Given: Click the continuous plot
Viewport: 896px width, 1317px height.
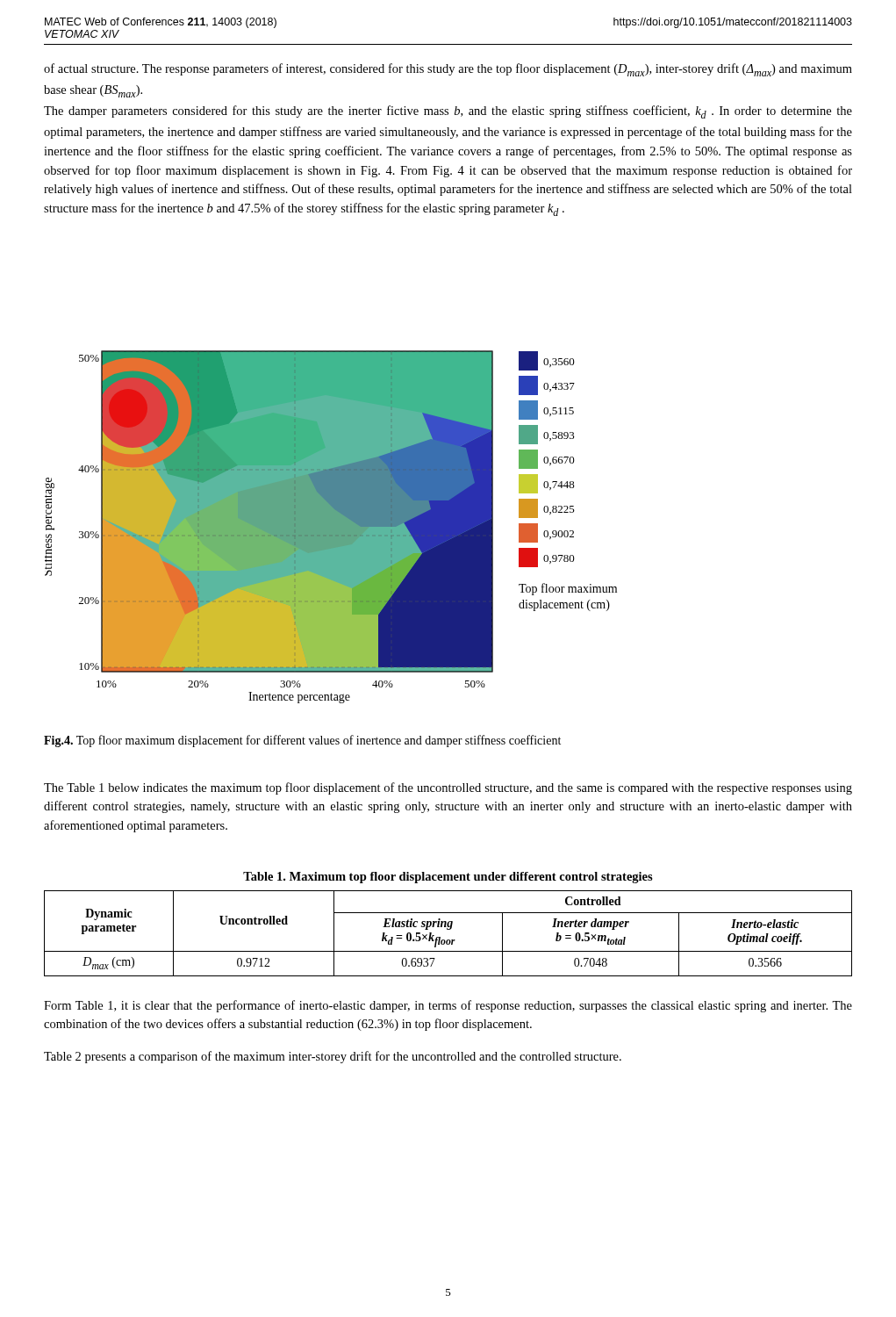Looking at the screenshot, I should (x=448, y=527).
